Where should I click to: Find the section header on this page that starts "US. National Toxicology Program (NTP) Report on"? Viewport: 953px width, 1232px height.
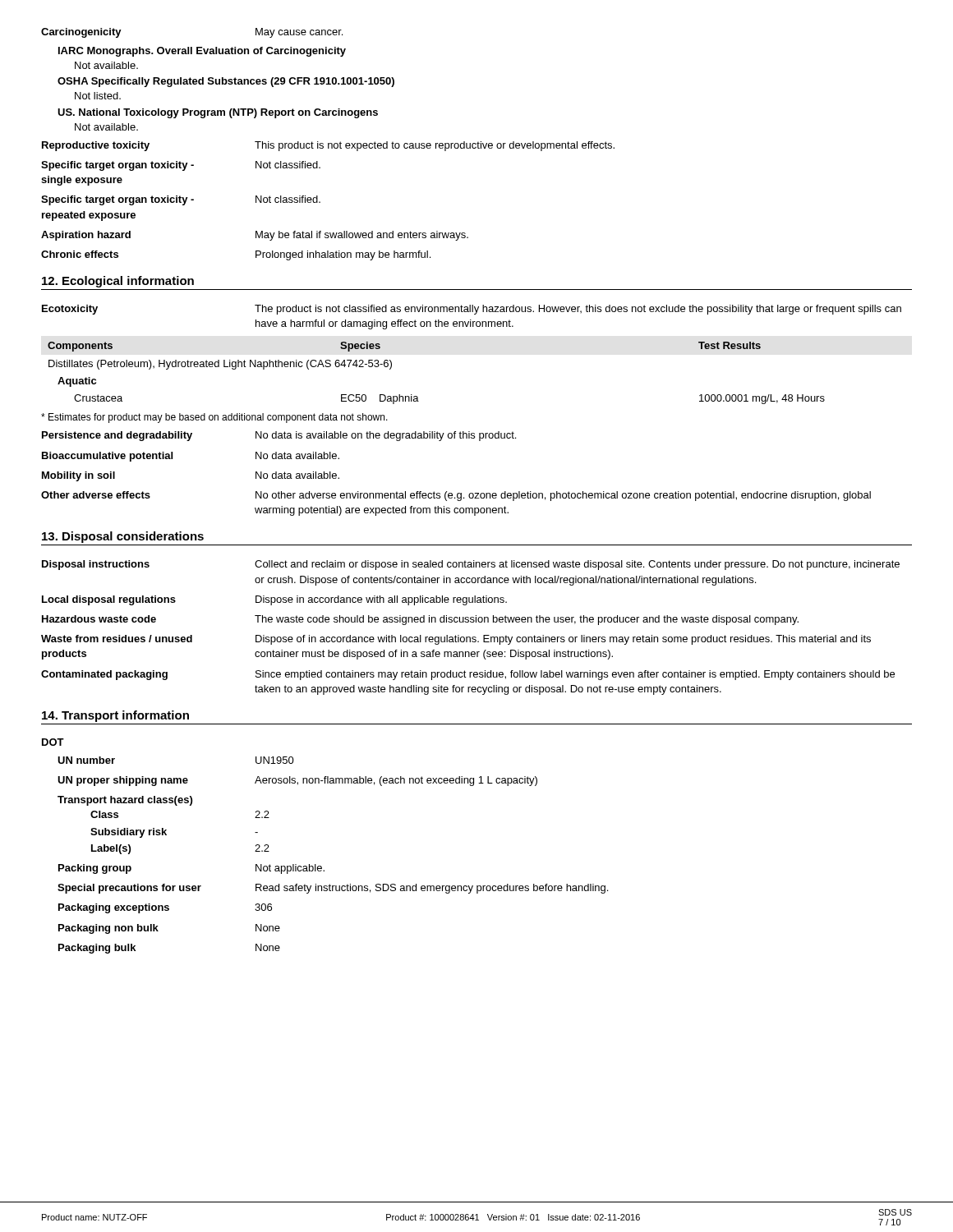coord(218,112)
